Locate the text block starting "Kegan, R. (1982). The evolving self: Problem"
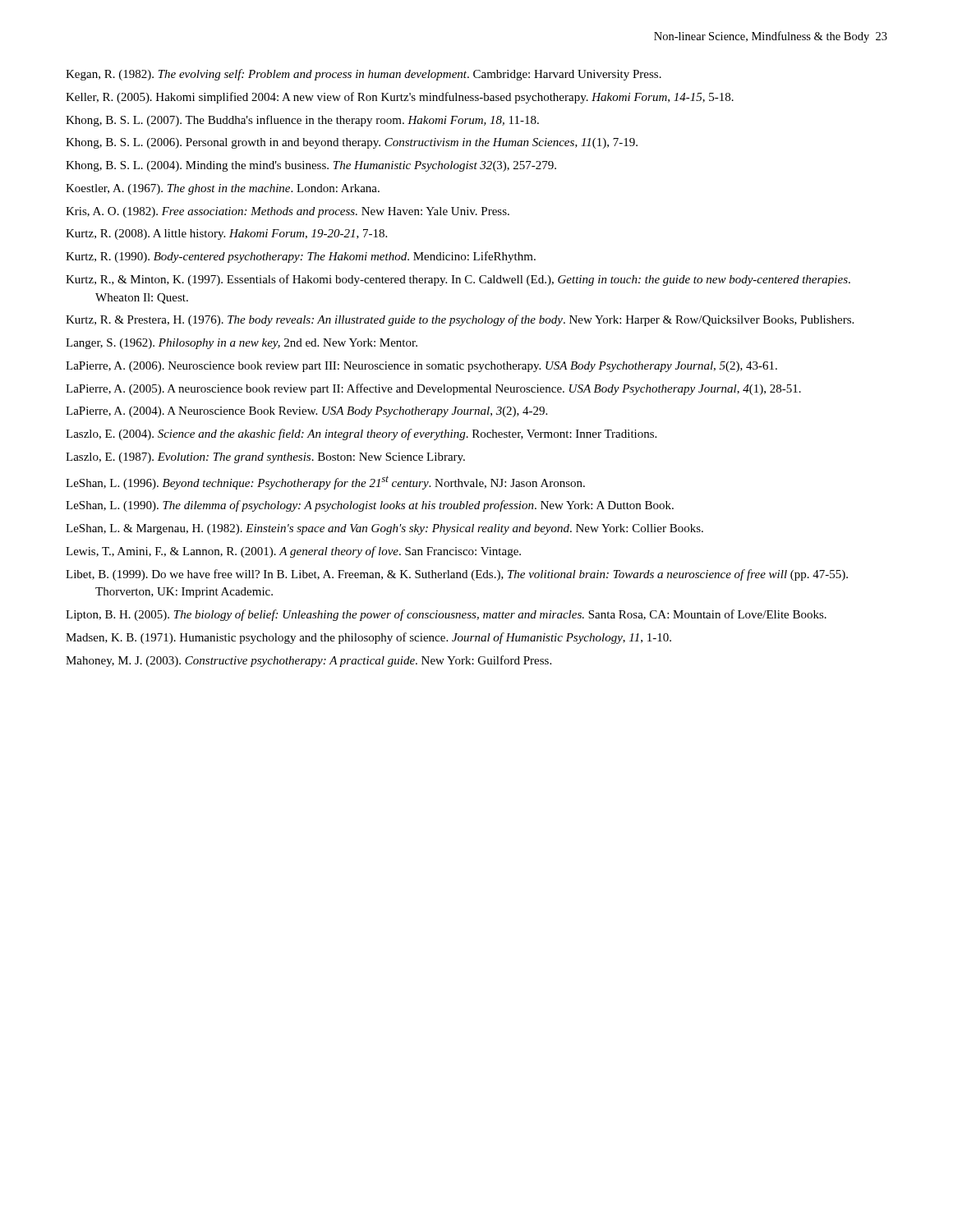Image resolution: width=953 pixels, height=1232 pixels. pyautogui.click(x=364, y=74)
